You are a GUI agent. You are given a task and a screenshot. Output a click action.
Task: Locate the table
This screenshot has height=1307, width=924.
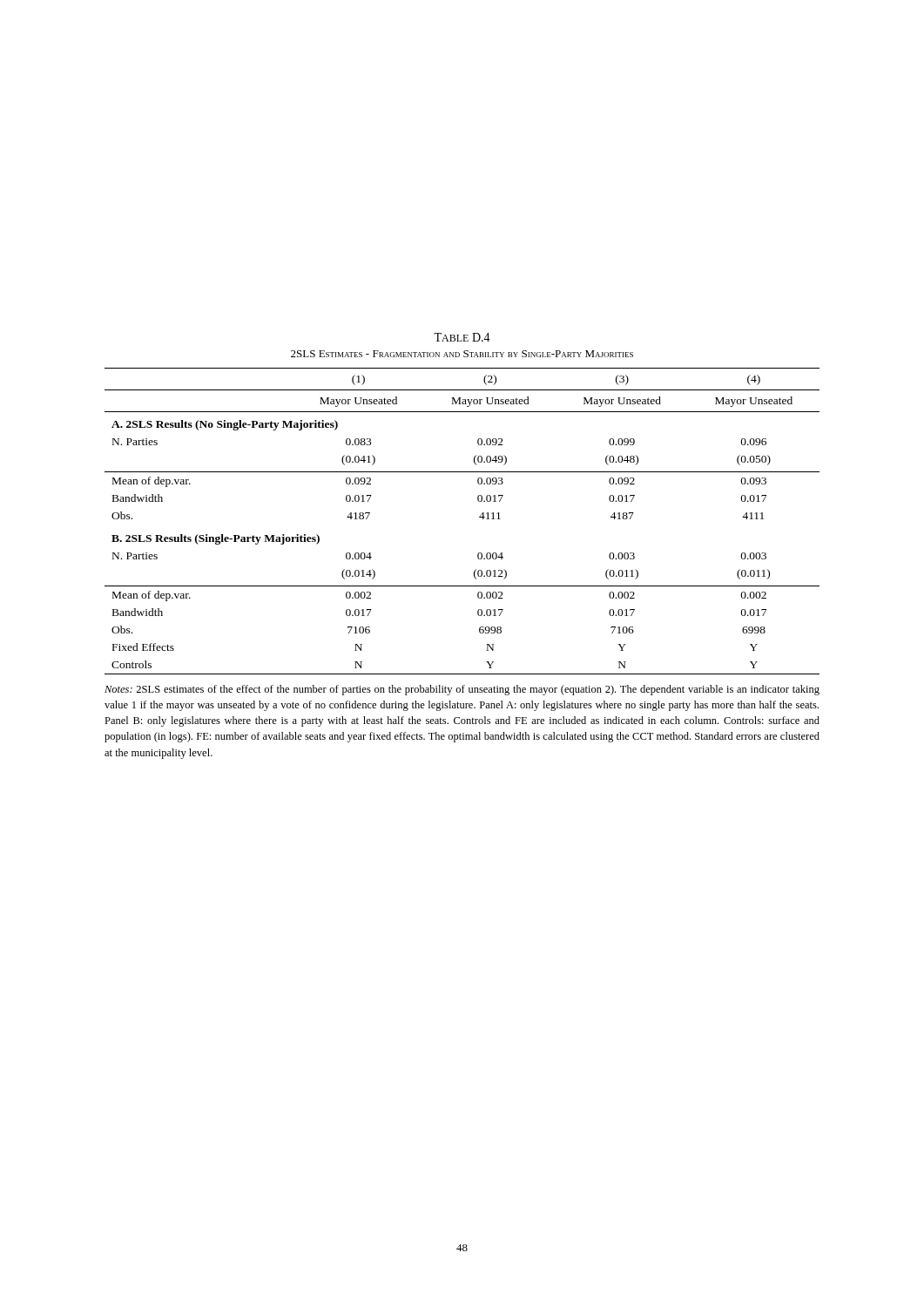click(x=462, y=564)
